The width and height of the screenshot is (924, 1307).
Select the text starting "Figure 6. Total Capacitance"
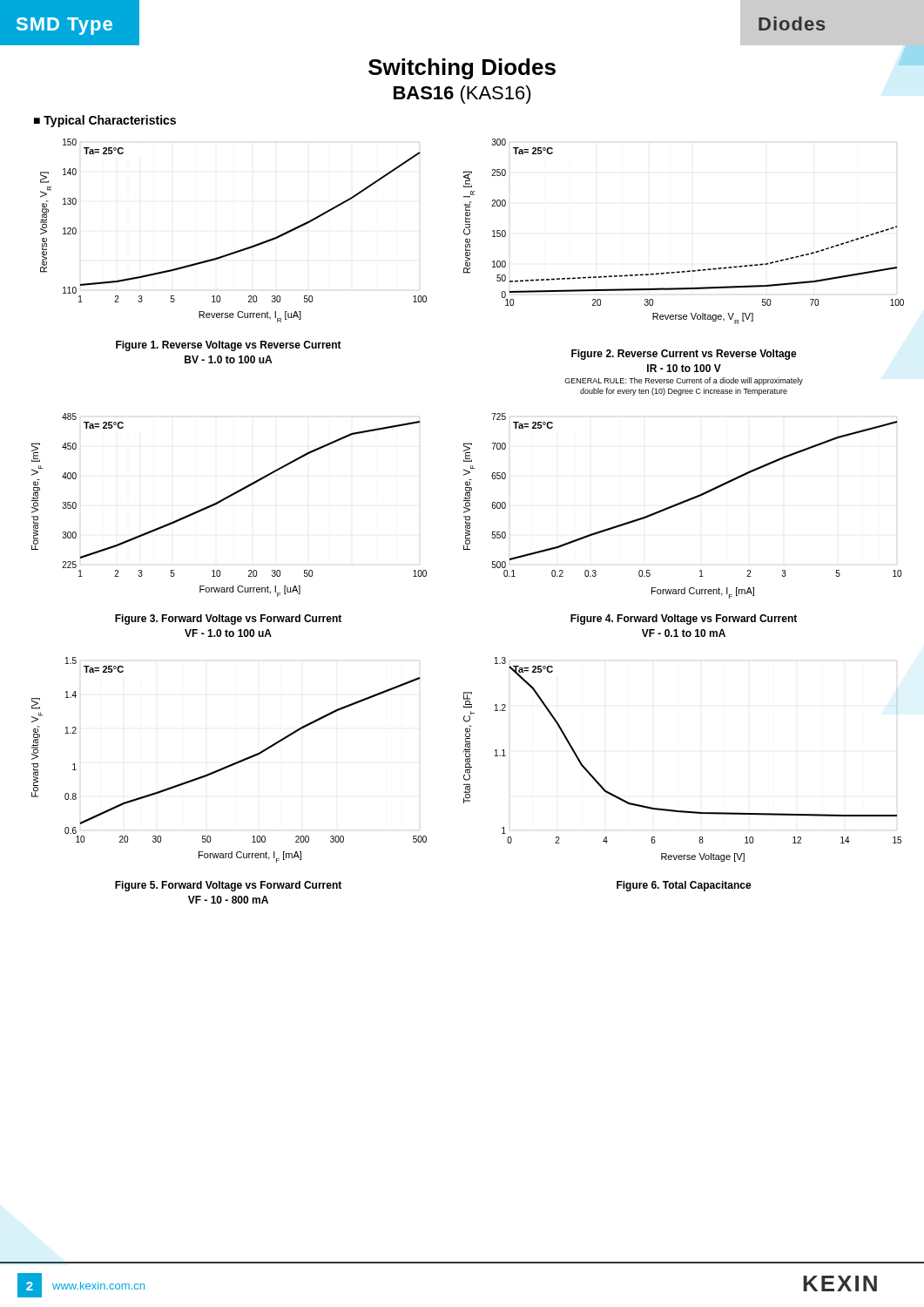(x=684, y=885)
